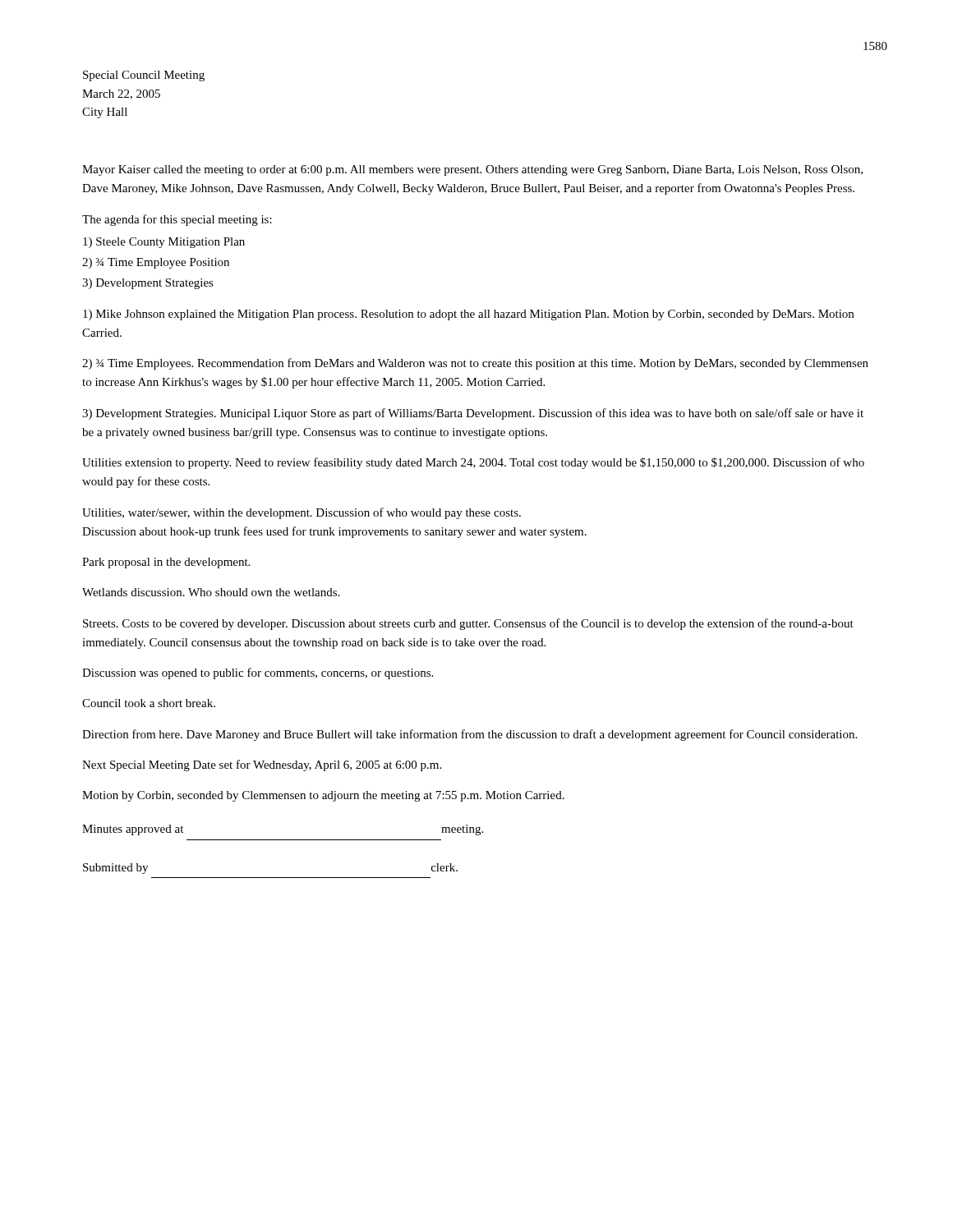Click on the text block that says "3) Development Strategies. Municipal Liquor Store"

[x=473, y=422]
